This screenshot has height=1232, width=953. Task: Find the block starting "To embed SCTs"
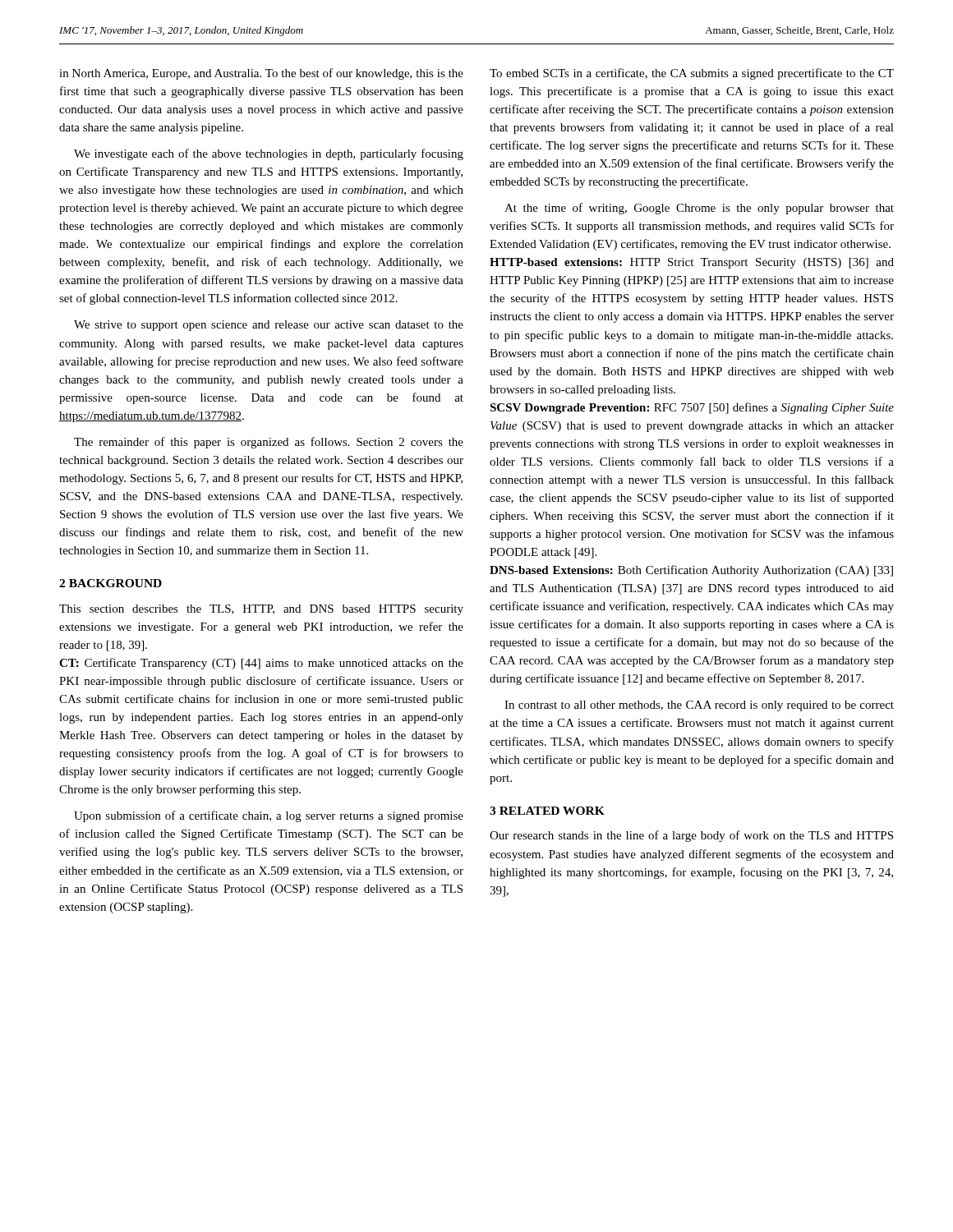click(692, 425)
